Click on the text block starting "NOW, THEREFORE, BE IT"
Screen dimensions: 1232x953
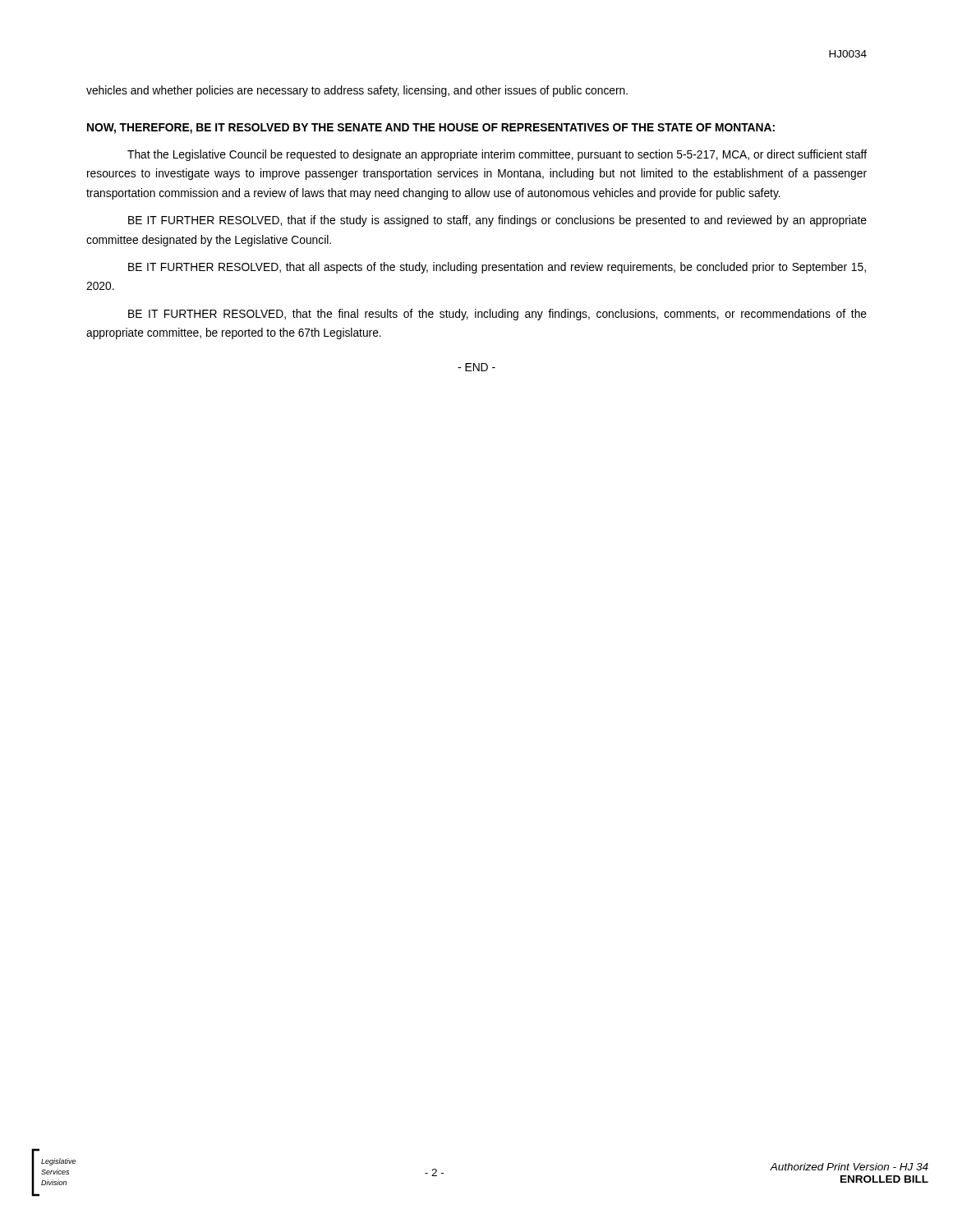click(x=431, y=128)
